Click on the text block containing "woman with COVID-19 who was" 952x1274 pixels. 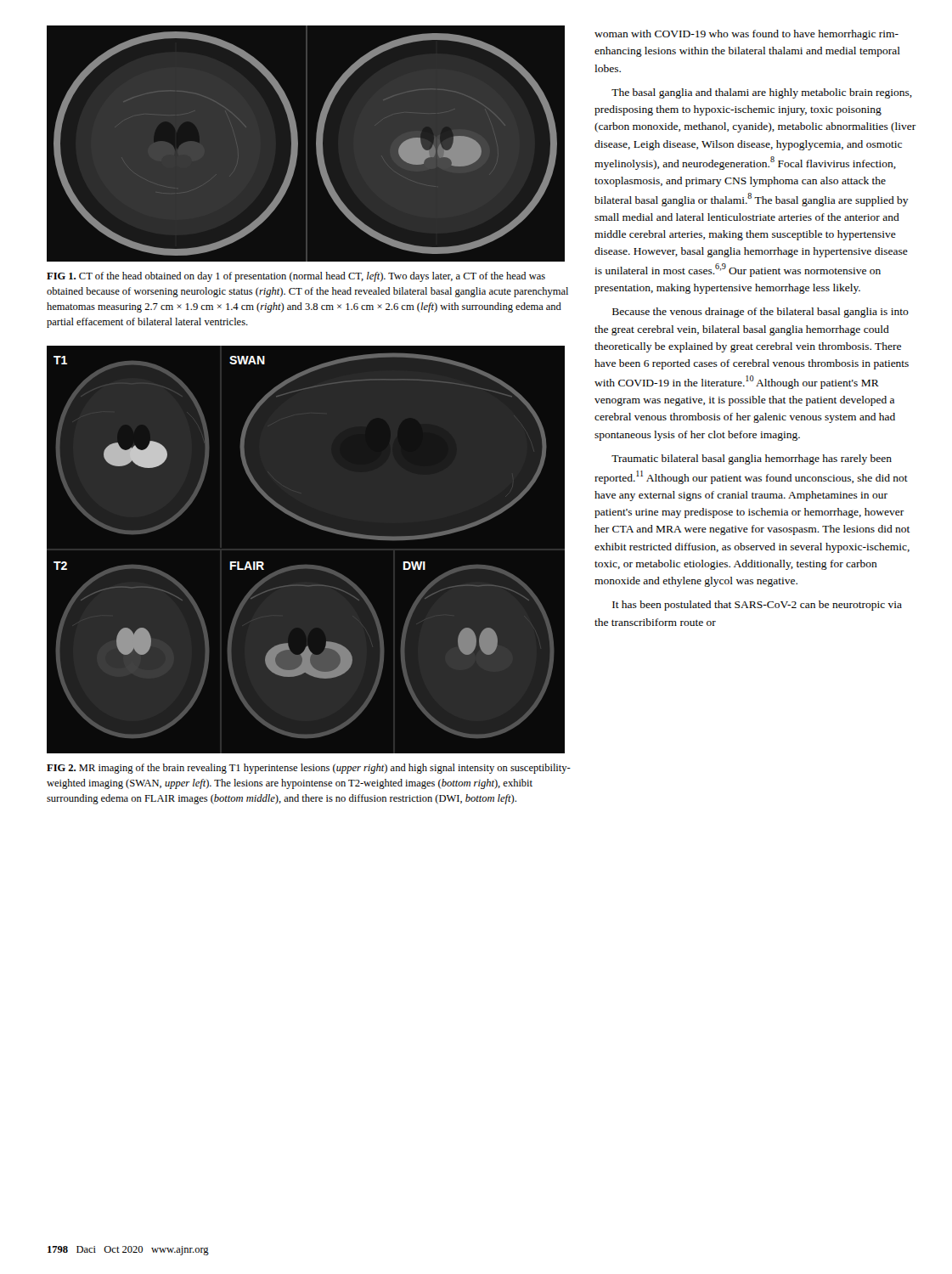[756, 328]
